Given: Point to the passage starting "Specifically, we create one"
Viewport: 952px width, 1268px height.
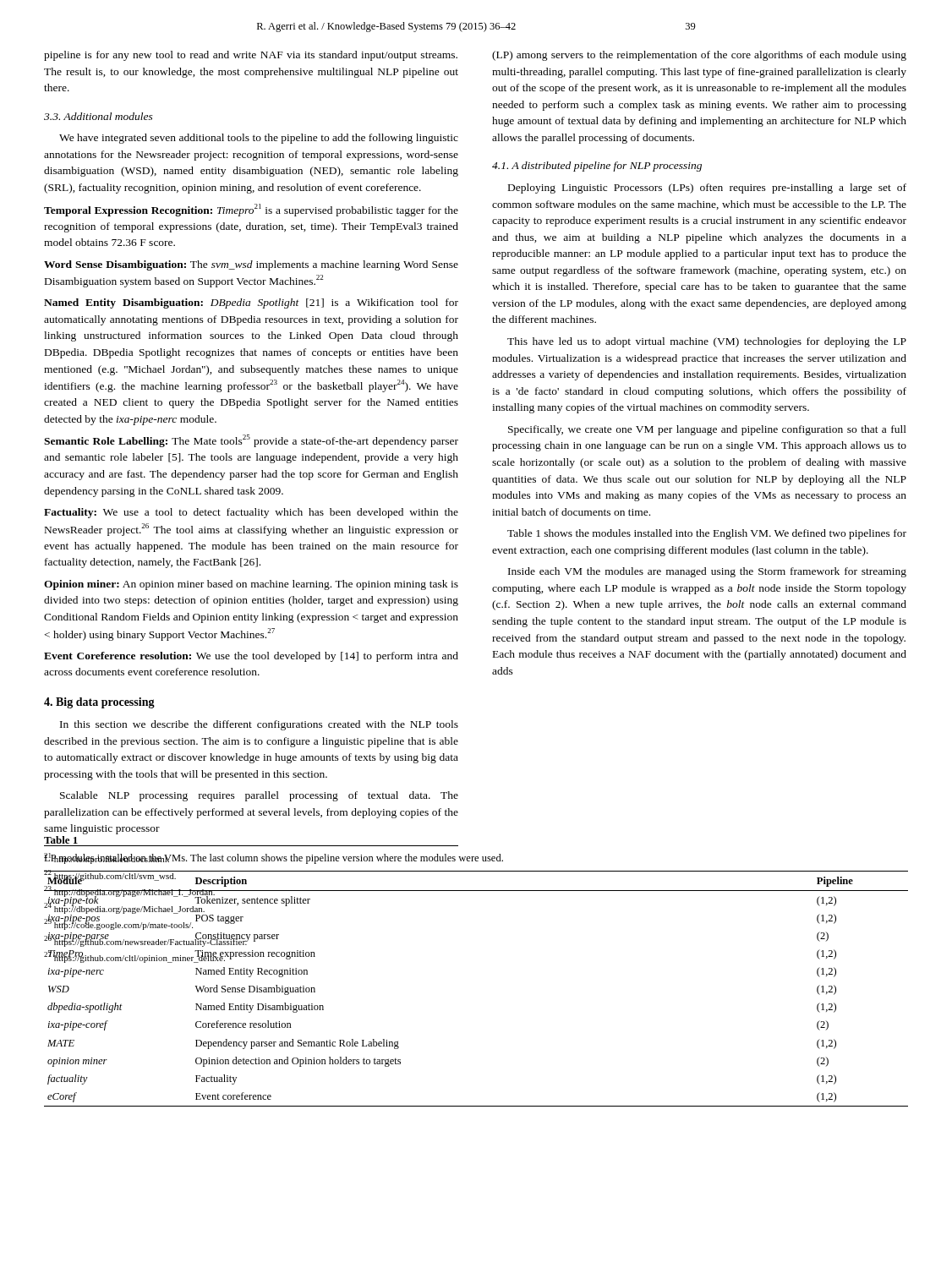Looking at the screenshot, I should (699, 470).
